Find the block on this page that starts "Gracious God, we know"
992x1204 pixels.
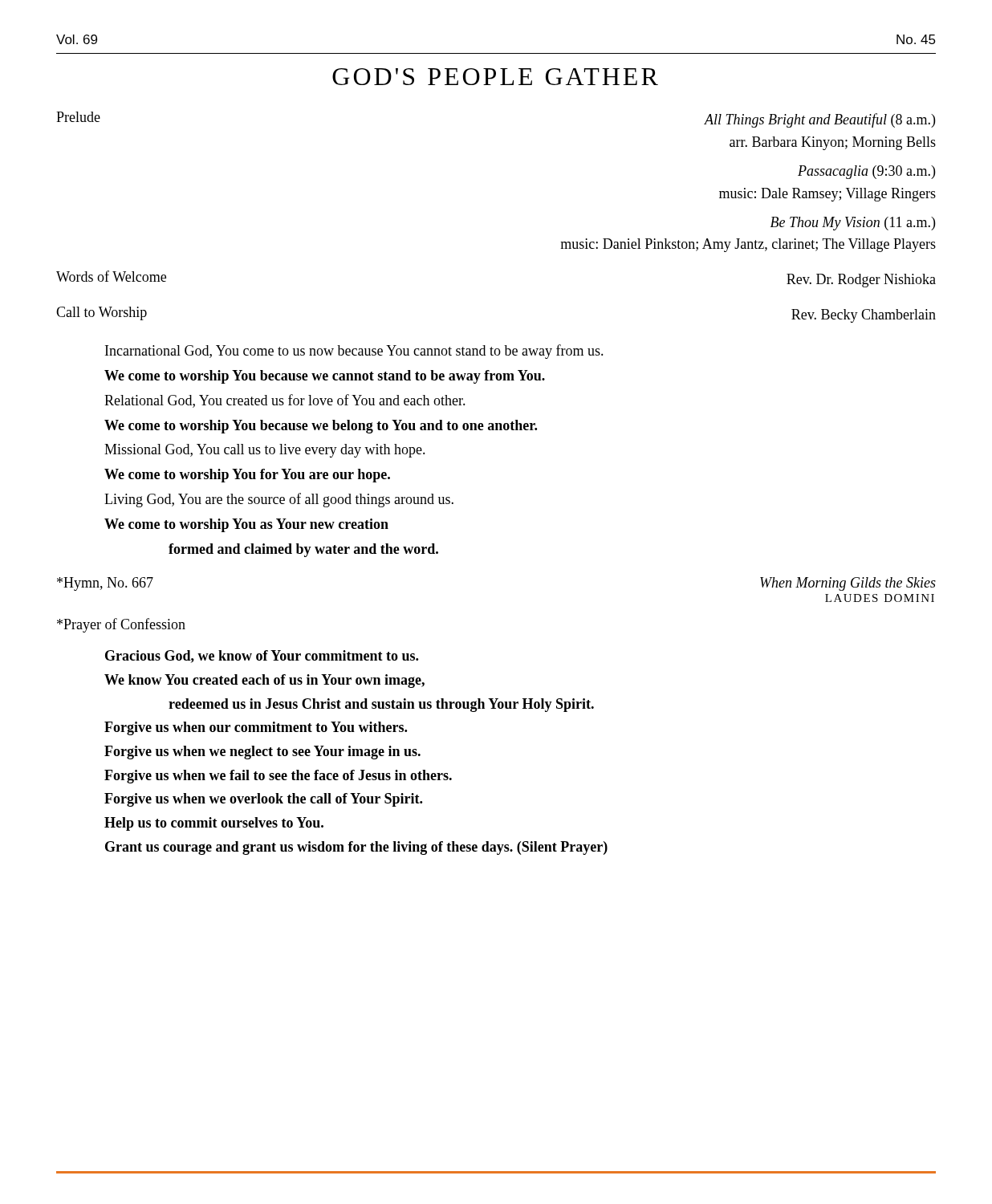click(x=262, y=657)
